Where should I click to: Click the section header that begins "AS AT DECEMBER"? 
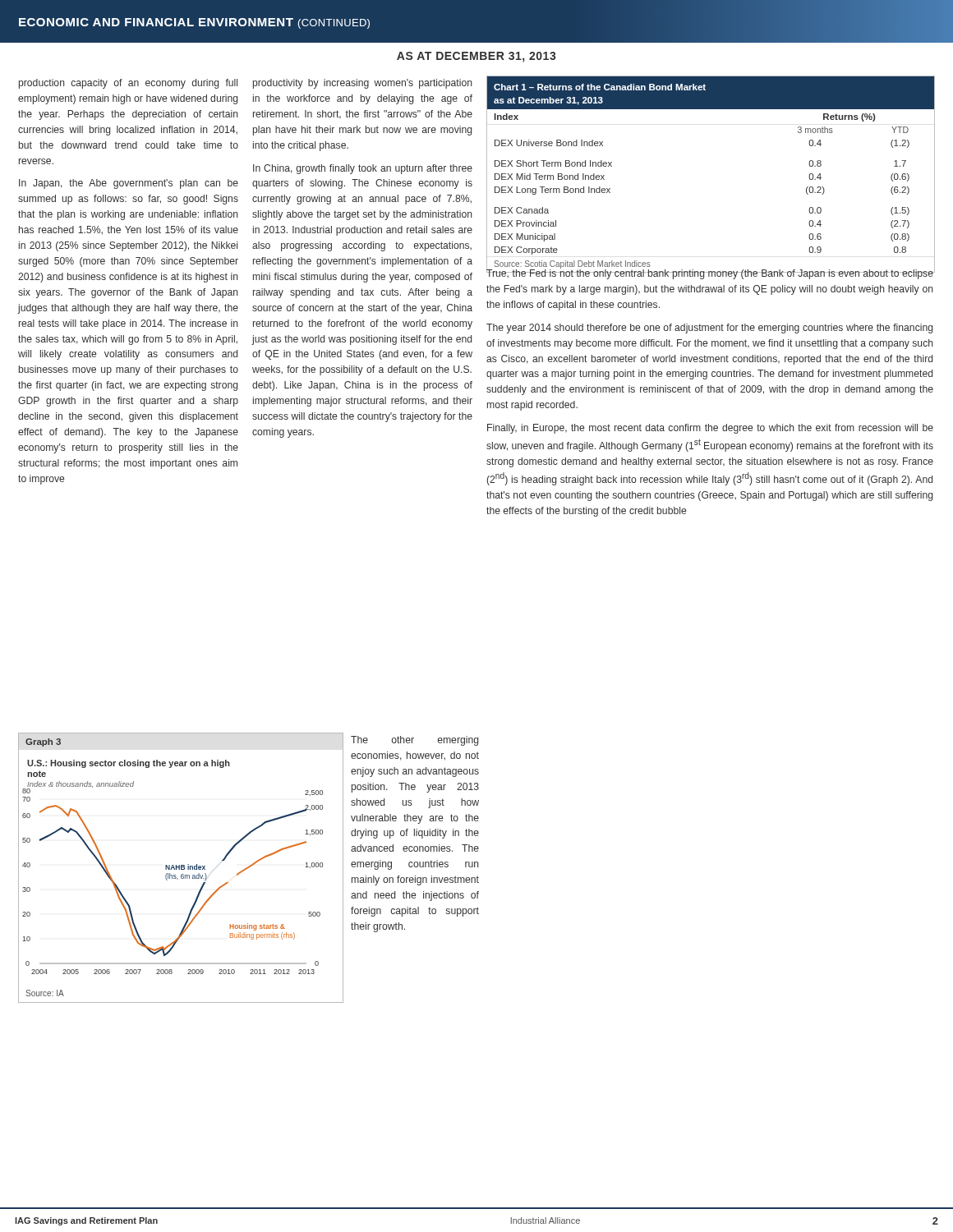(x=476, y=56)
